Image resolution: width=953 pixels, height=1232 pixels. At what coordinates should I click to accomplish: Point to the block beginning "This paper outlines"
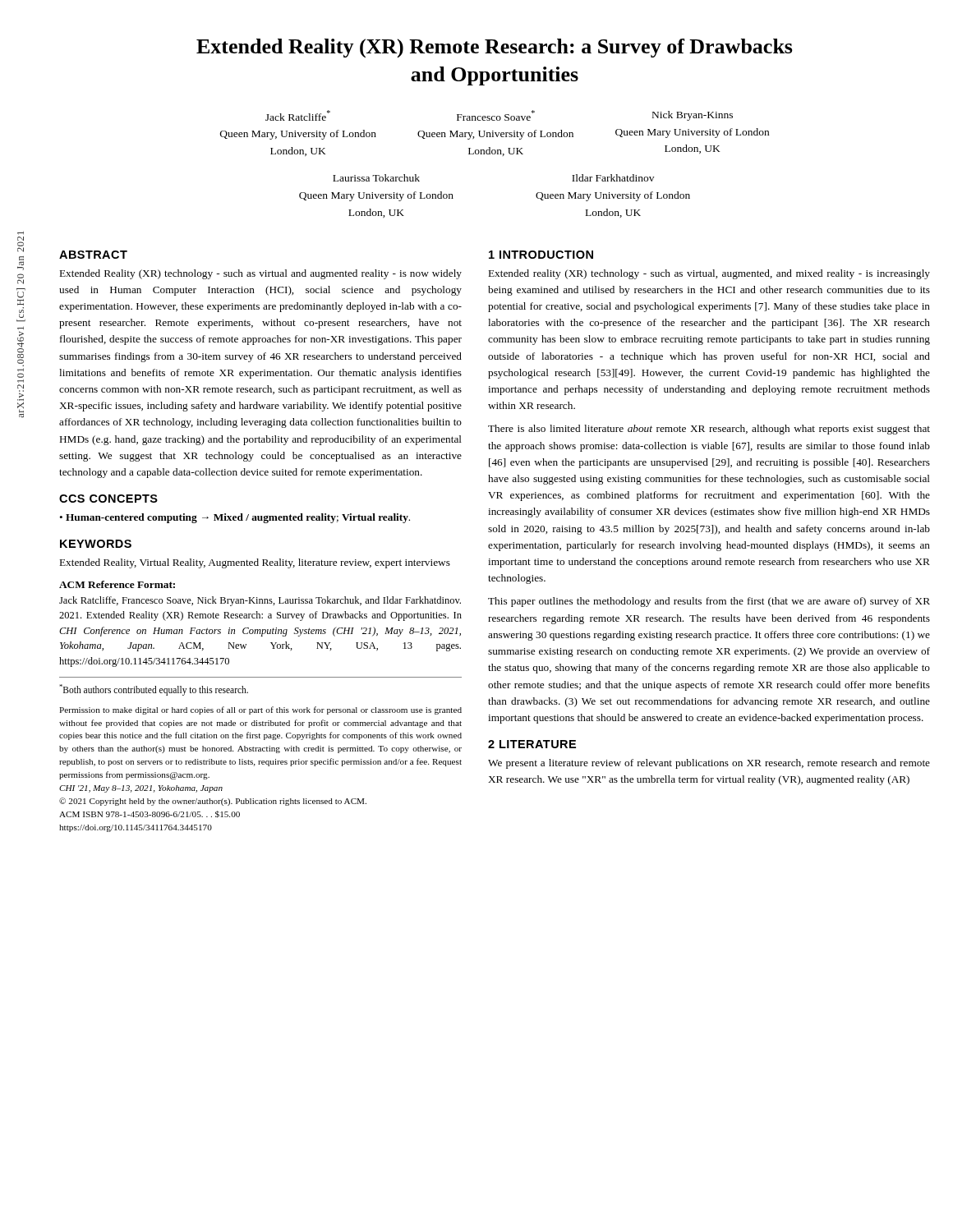tap(709, 660)
